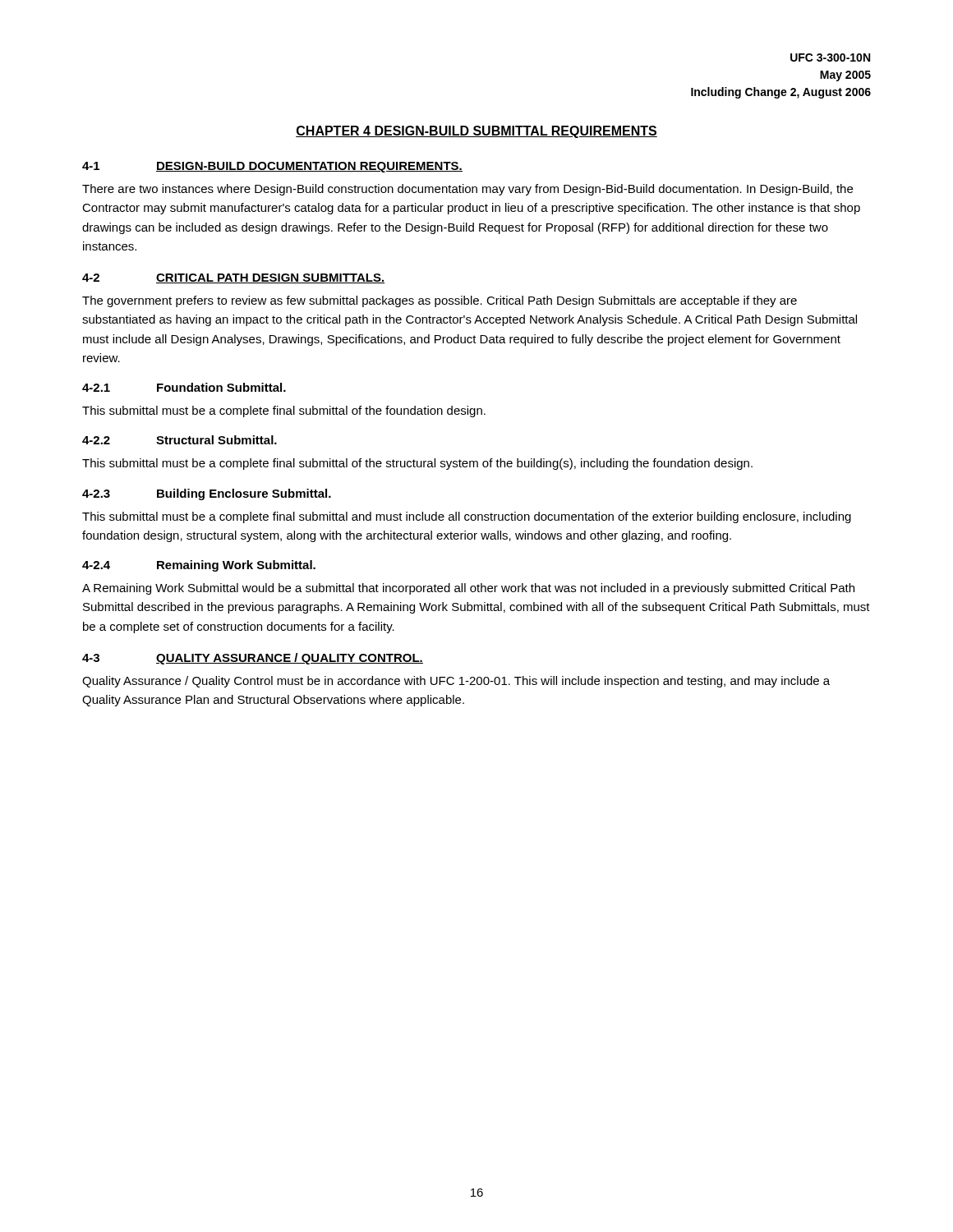Navigate to the passage starting "CHAPTER 4 DESIGN-BUILD SUBMITTAL"
The height and width of the screenshot is (1232, 953).
[476, 131]
